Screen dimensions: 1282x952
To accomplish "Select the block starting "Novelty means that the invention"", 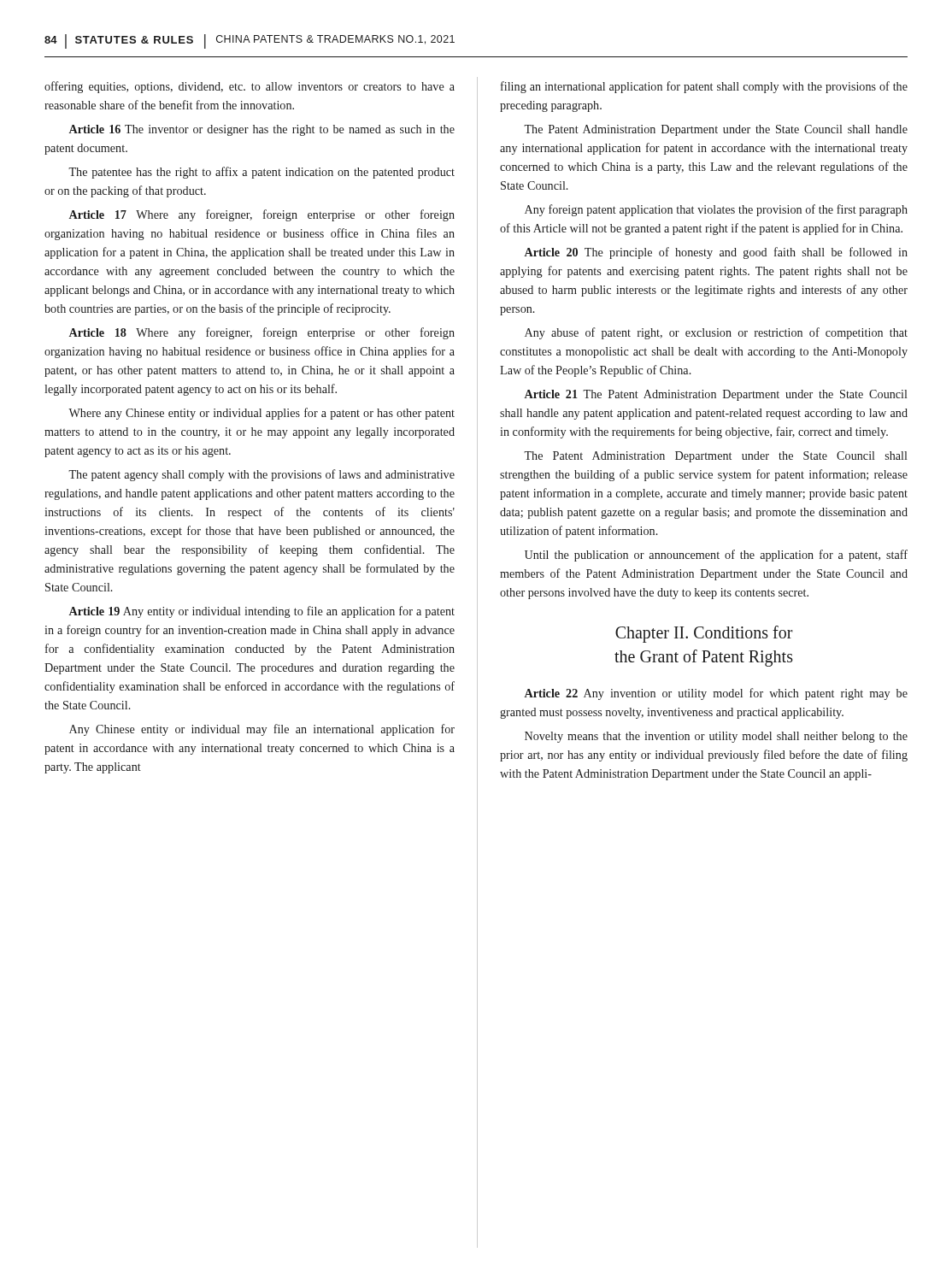I will click(704, 755).
